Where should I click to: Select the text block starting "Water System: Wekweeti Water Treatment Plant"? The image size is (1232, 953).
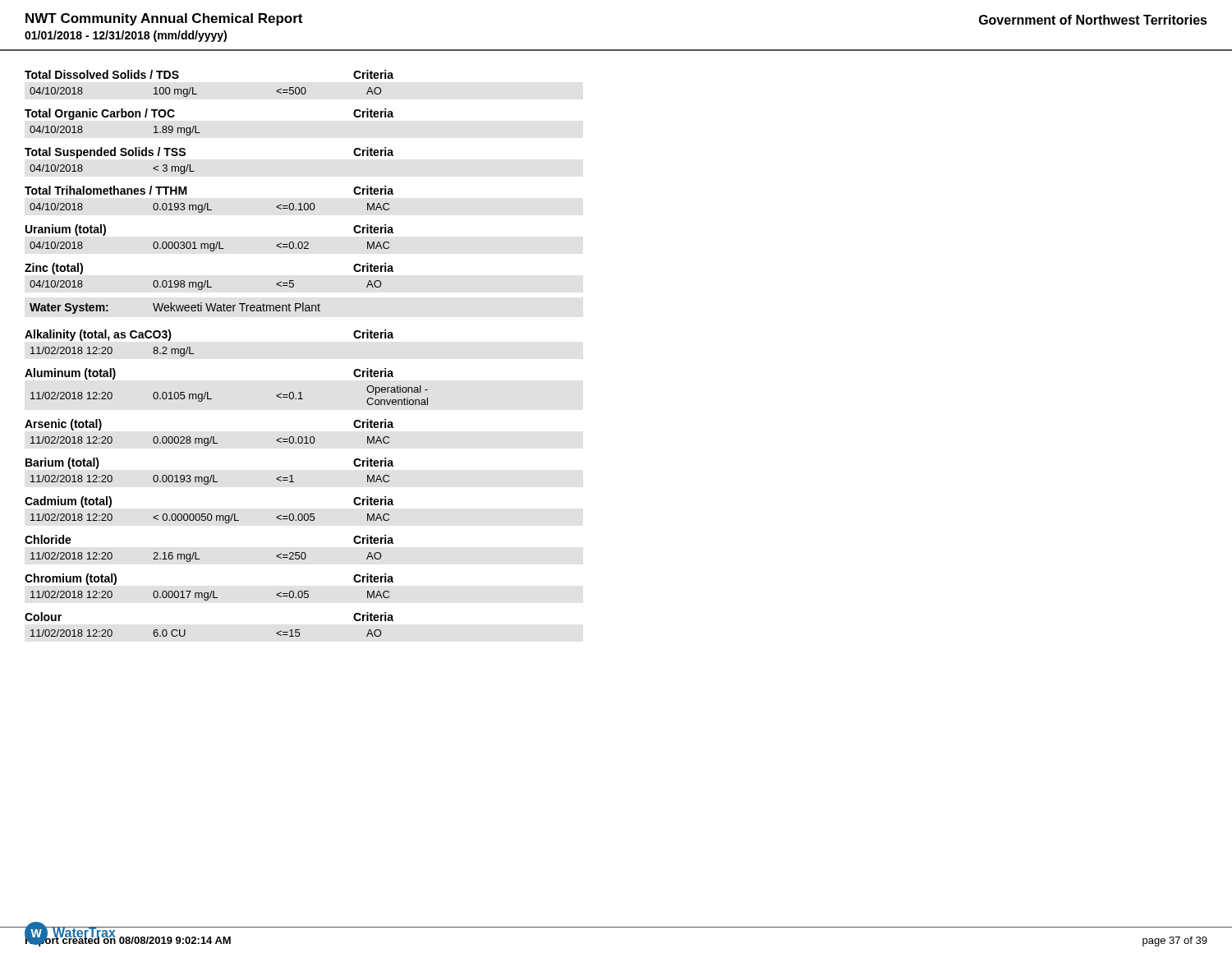click(175, 307)
